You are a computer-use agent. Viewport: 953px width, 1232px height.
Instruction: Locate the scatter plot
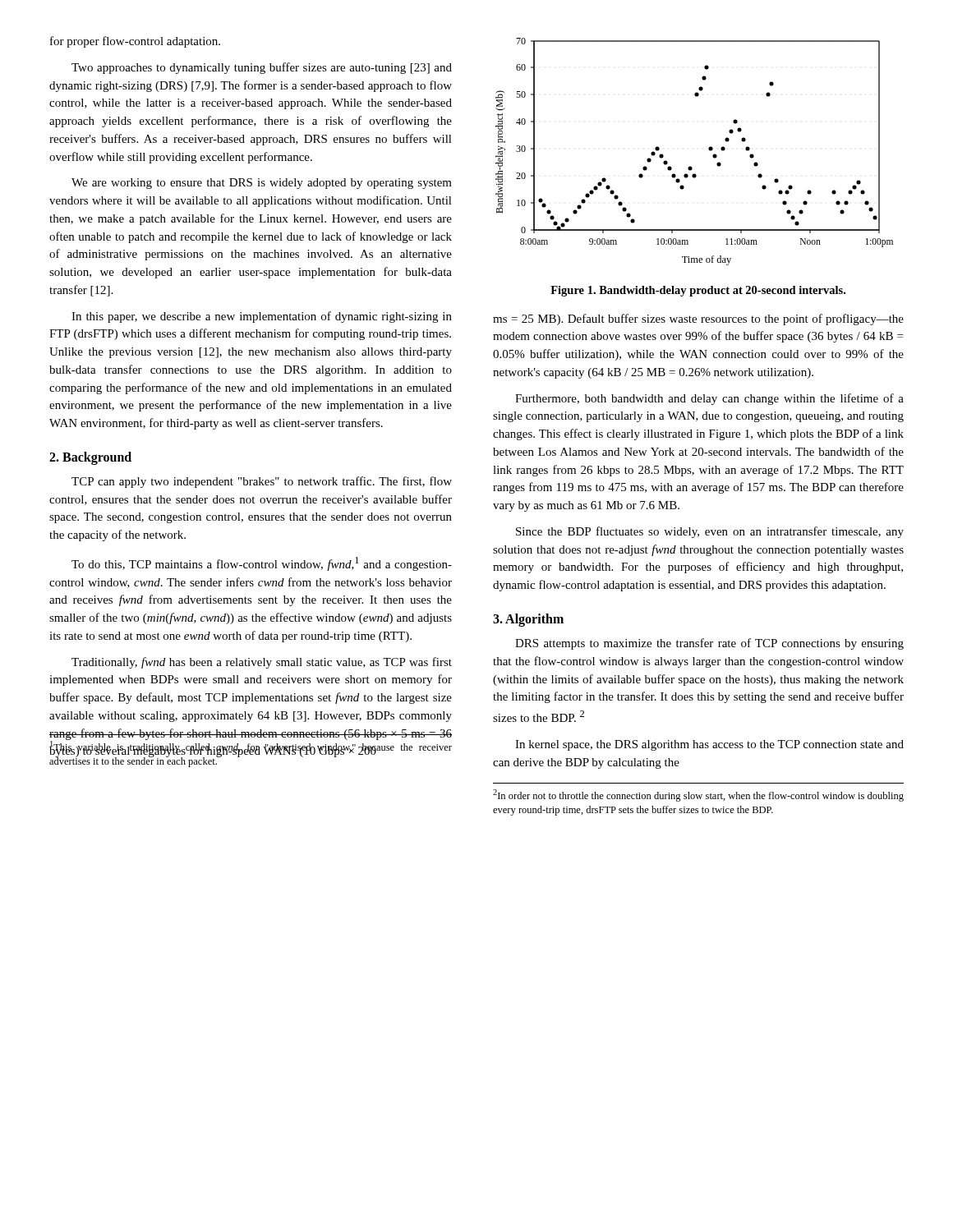tap(698, 156)
